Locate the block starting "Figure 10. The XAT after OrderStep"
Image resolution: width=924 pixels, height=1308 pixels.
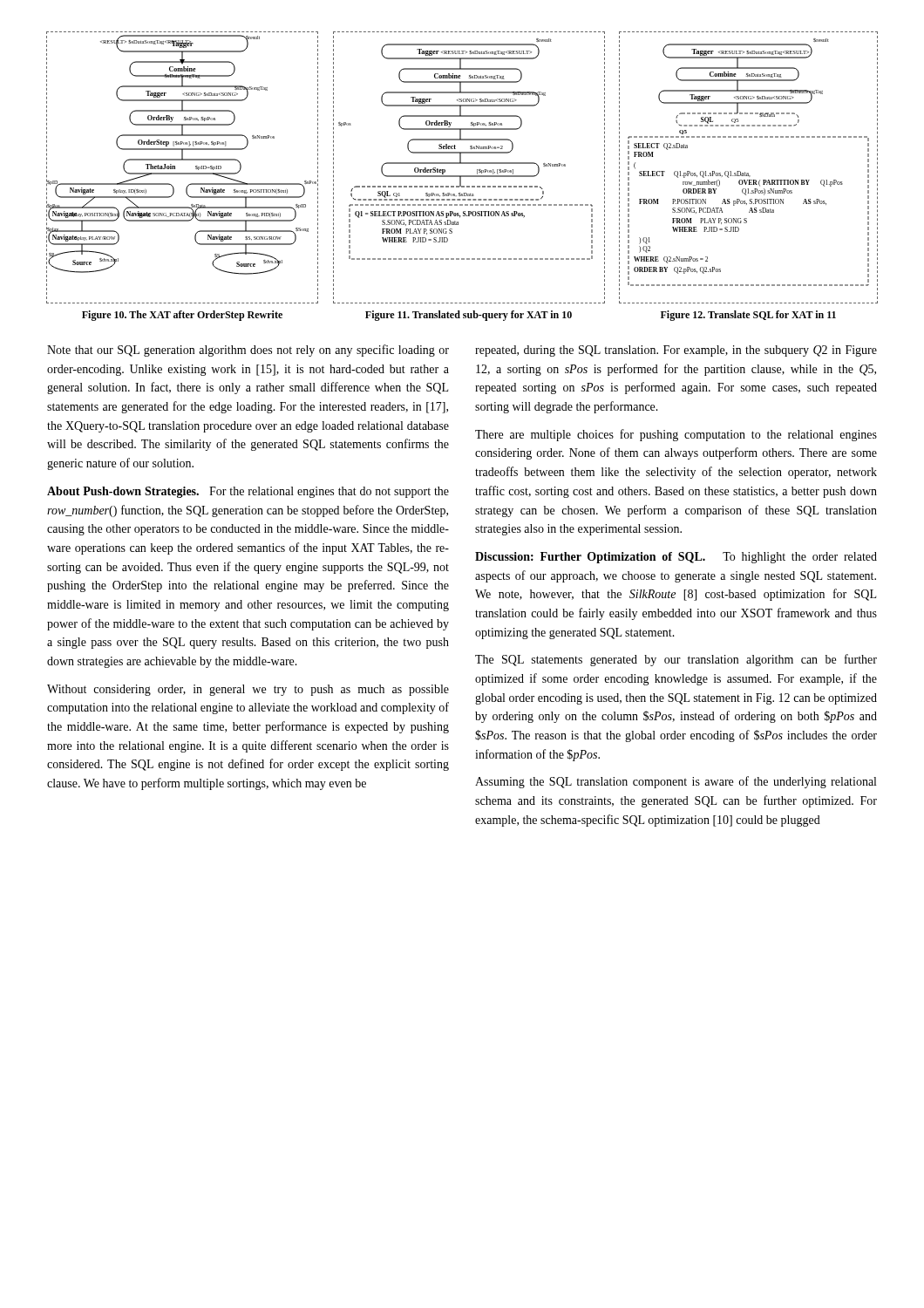tap(182, 315)
